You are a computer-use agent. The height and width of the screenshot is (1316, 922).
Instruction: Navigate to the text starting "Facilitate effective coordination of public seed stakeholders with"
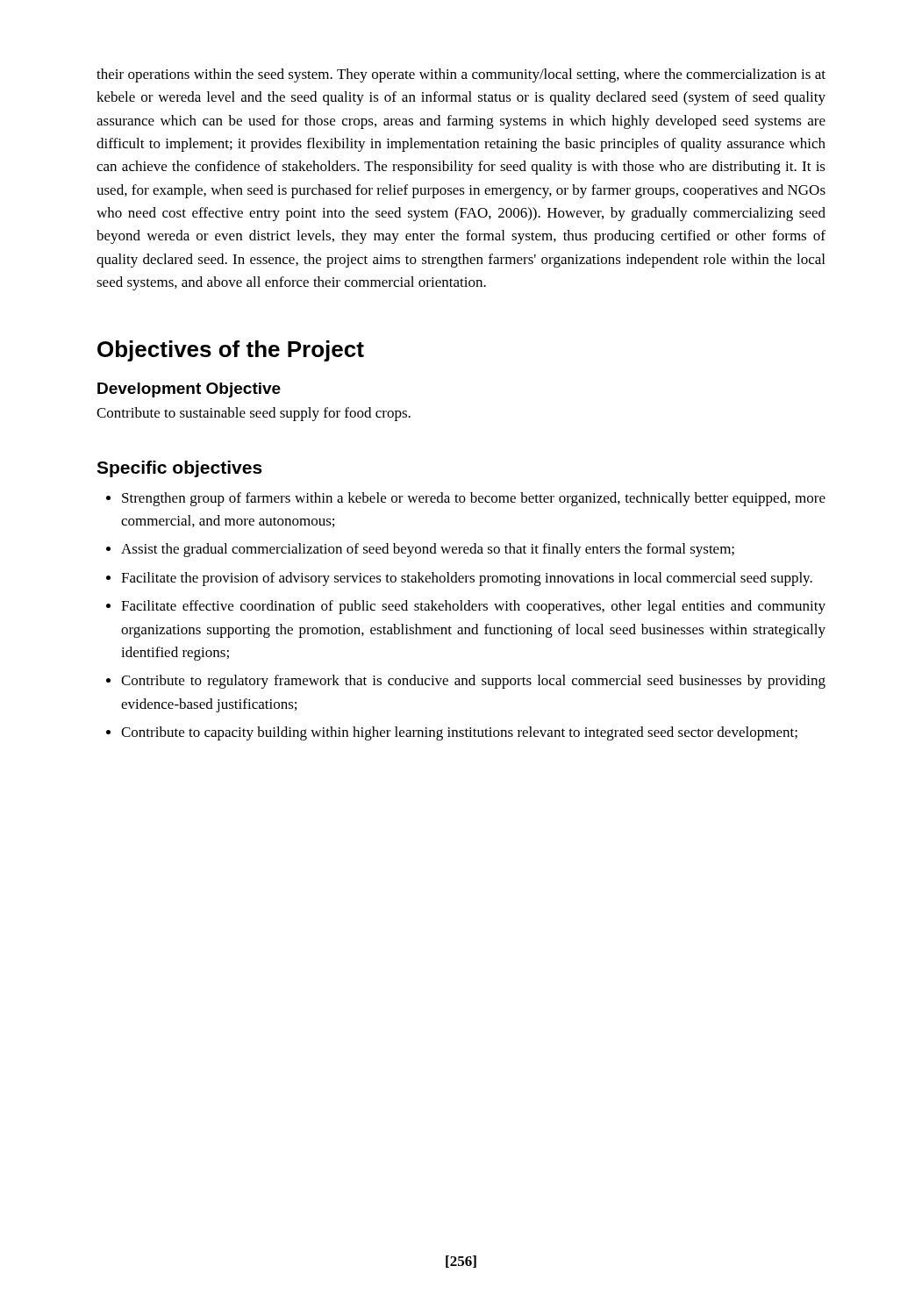click(x=473, y=629)
